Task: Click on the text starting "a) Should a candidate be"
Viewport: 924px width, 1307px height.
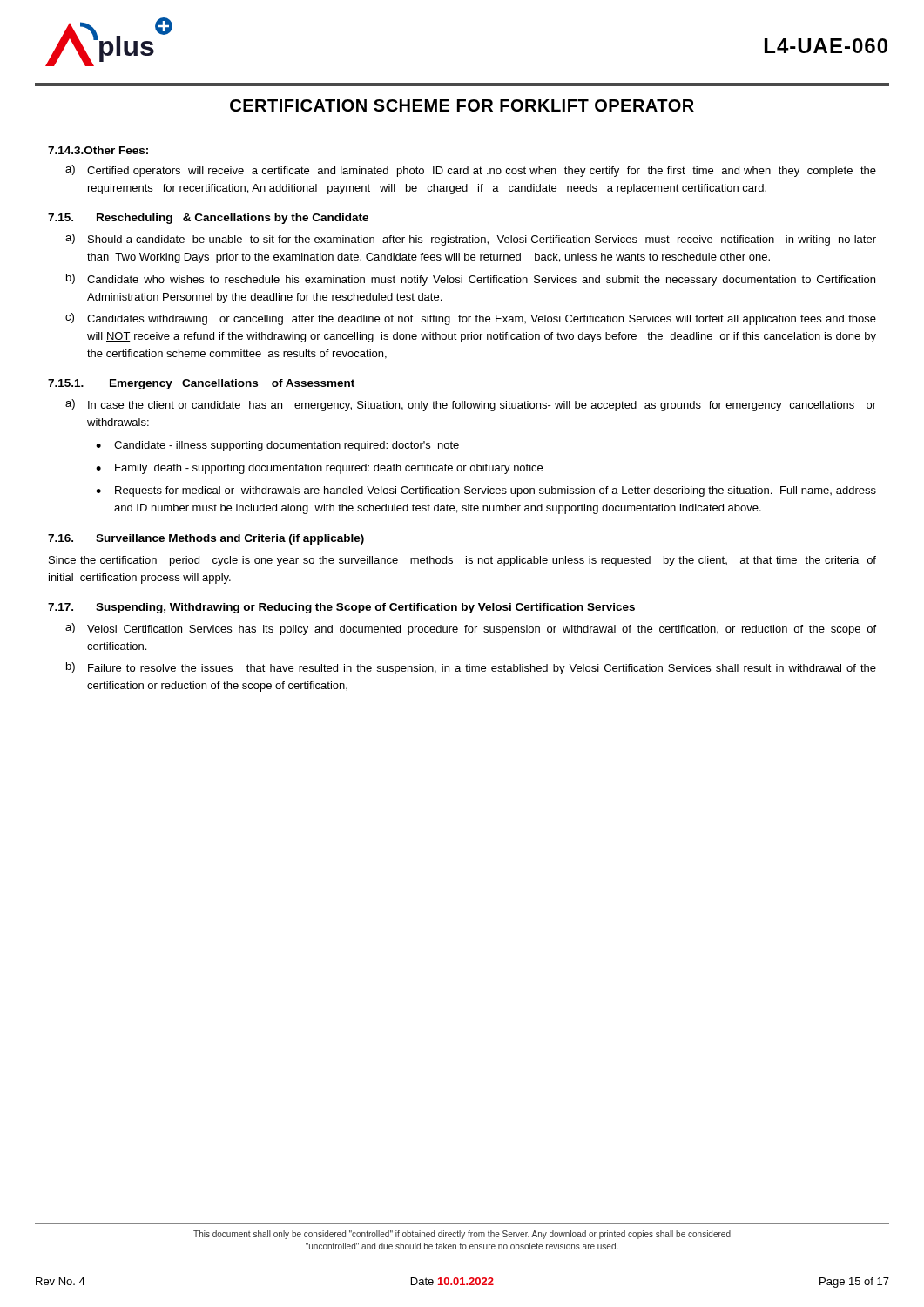Action: click(471, 249)
